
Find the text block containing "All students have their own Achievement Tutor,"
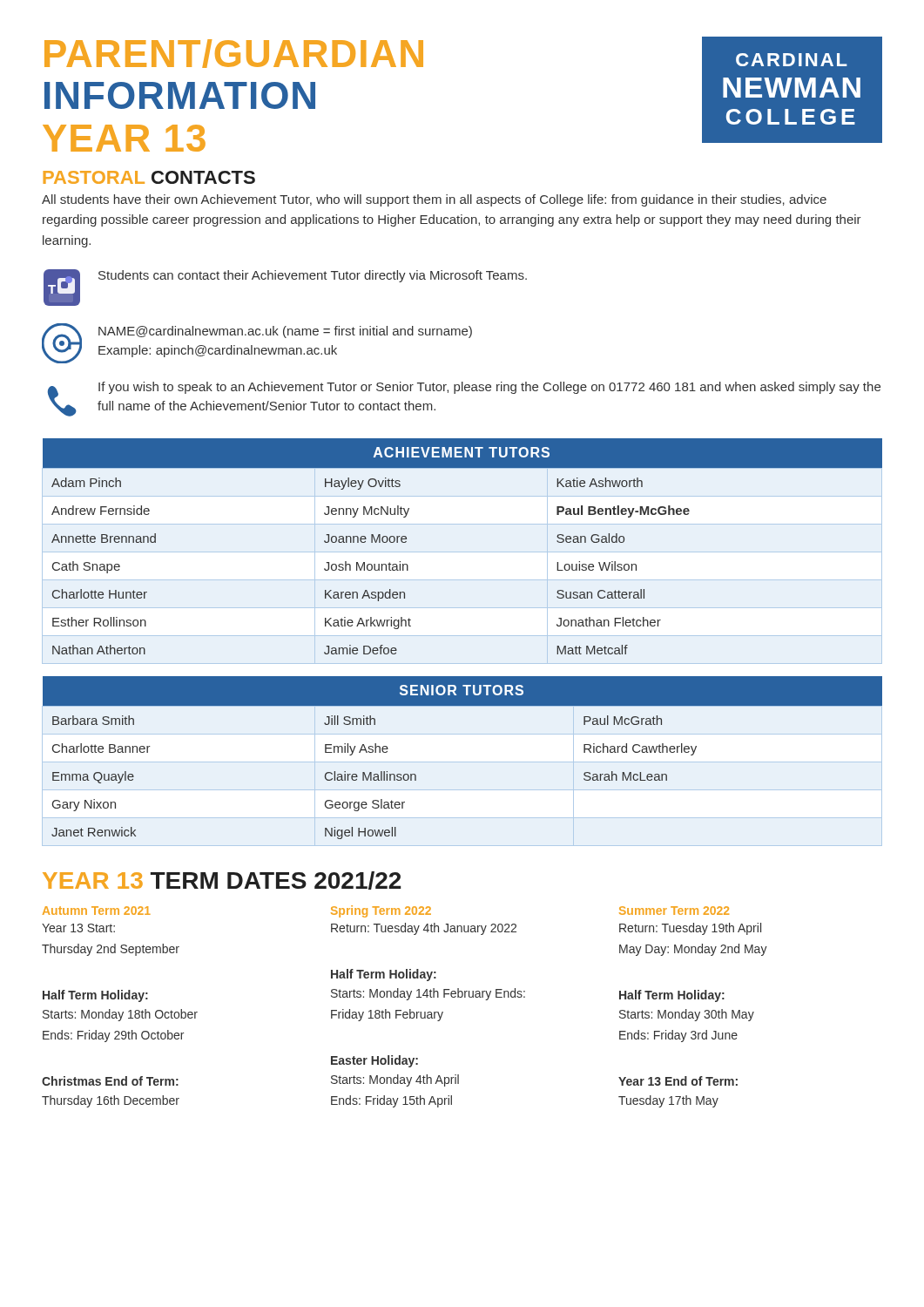pyautogui.click(x=451, y=220)
